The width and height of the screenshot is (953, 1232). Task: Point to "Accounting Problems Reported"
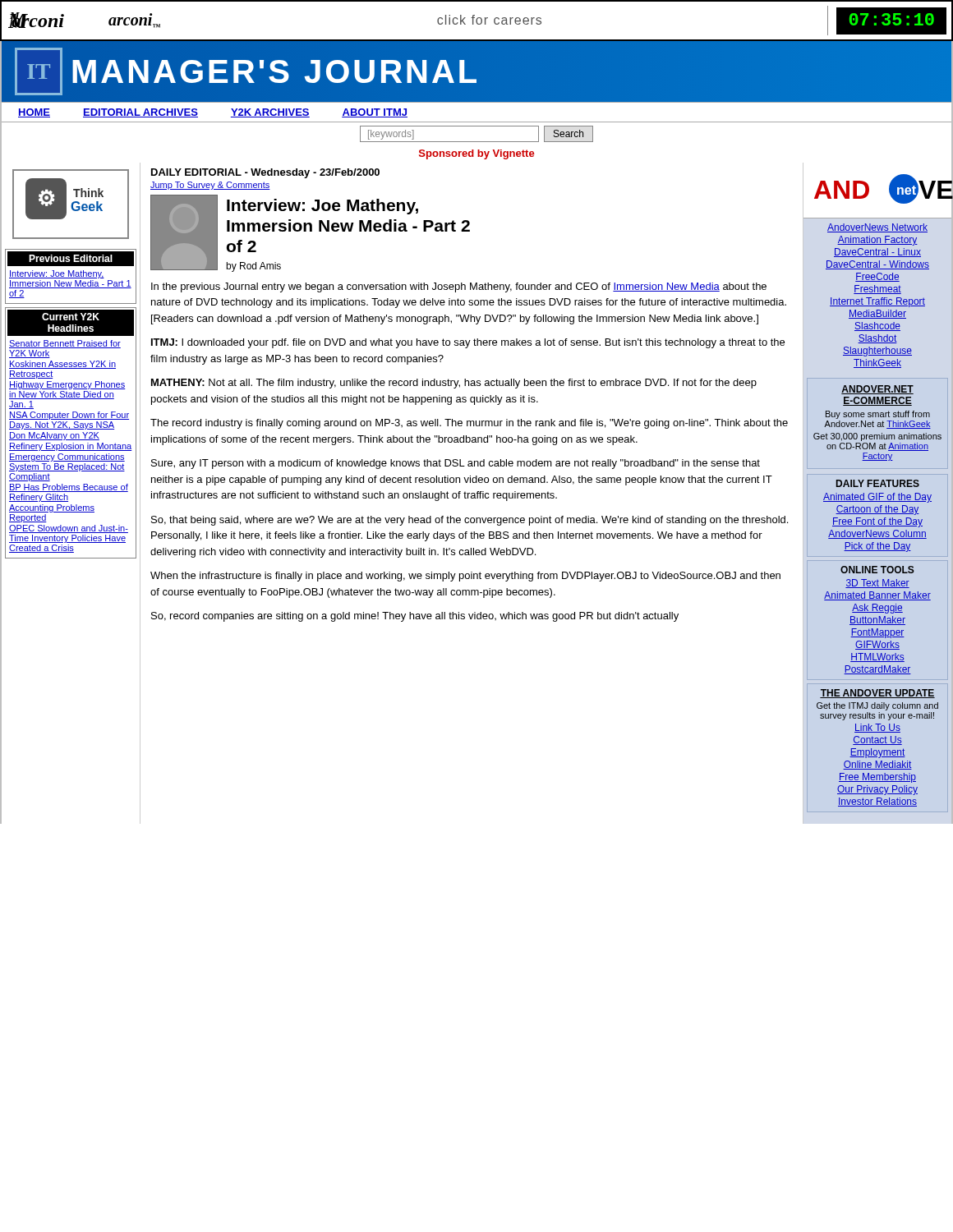71,513
